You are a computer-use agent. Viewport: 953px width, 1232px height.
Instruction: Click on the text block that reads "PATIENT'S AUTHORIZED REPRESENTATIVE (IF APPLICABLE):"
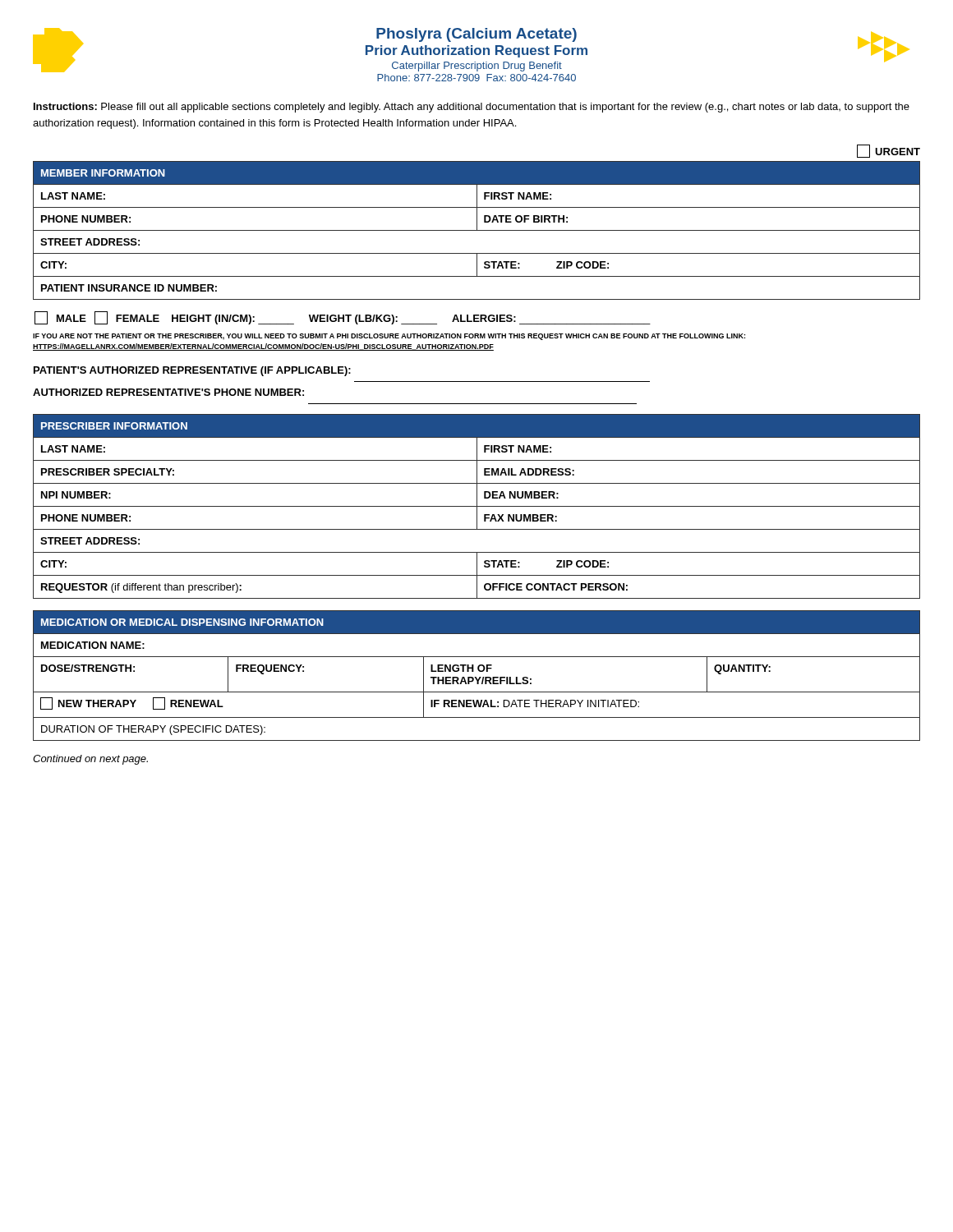point(341,382)
